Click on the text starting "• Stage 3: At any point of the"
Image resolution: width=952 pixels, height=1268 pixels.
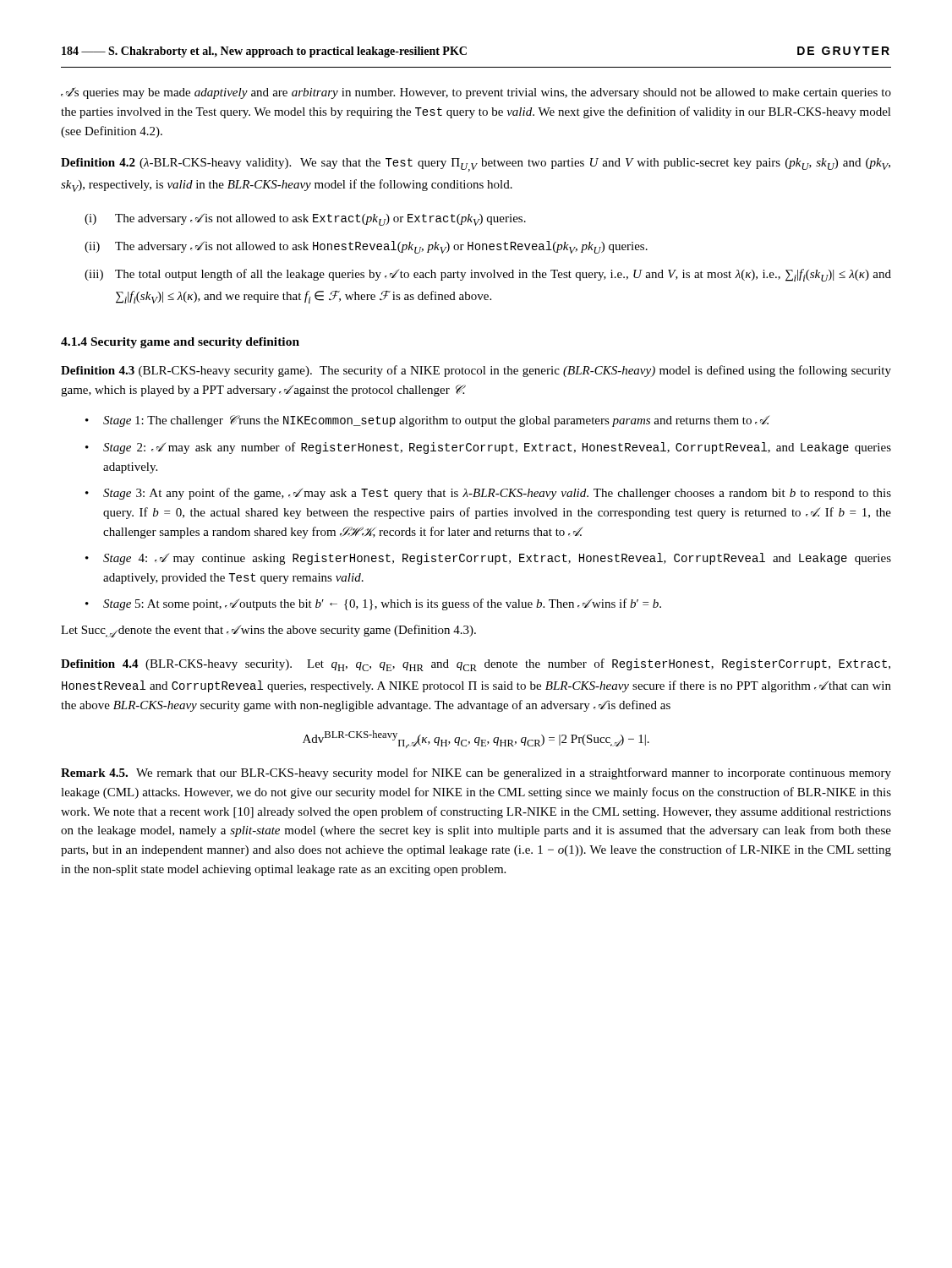pos(488,512)
